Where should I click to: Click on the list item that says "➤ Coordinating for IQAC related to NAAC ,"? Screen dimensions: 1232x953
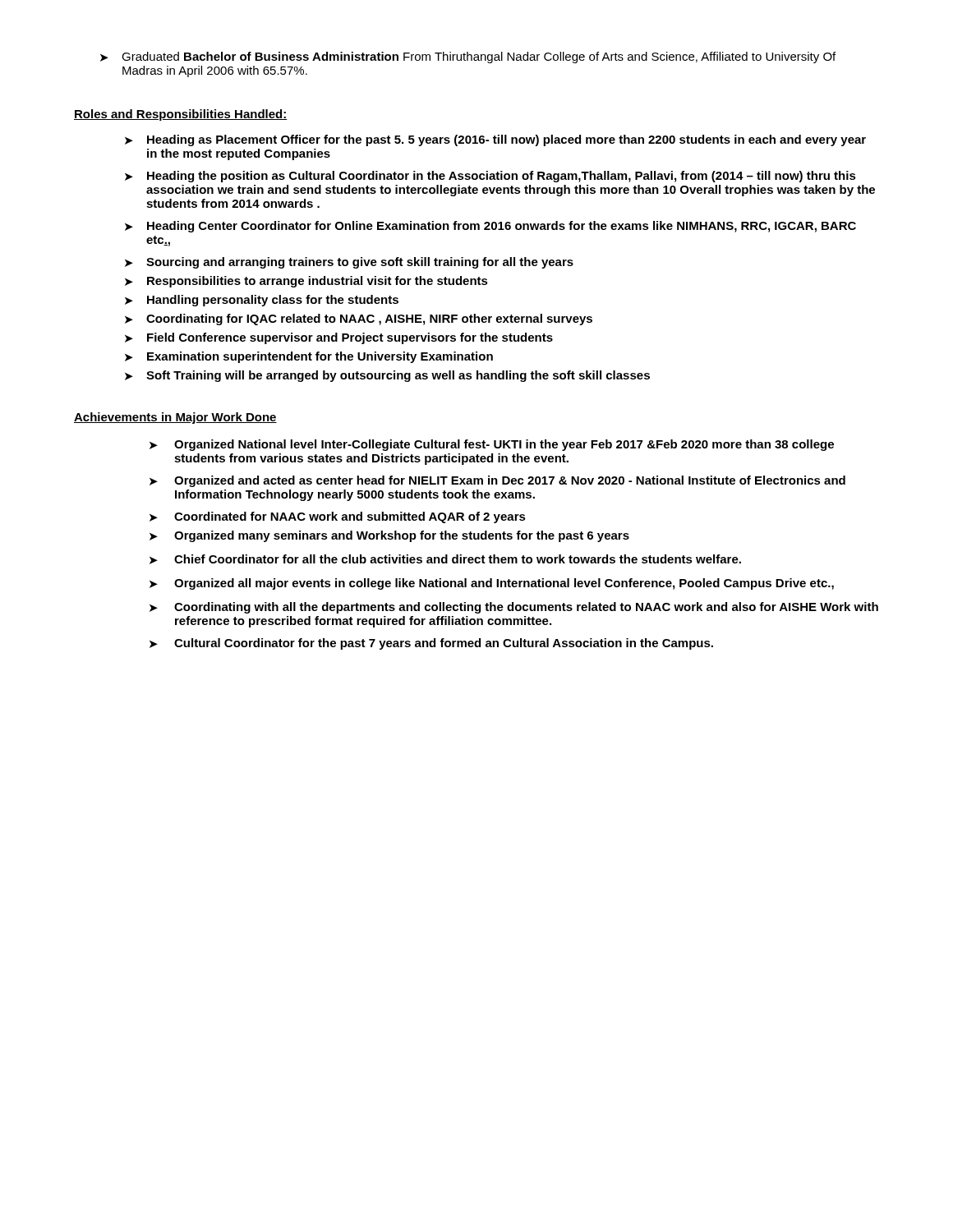(501, 319)
